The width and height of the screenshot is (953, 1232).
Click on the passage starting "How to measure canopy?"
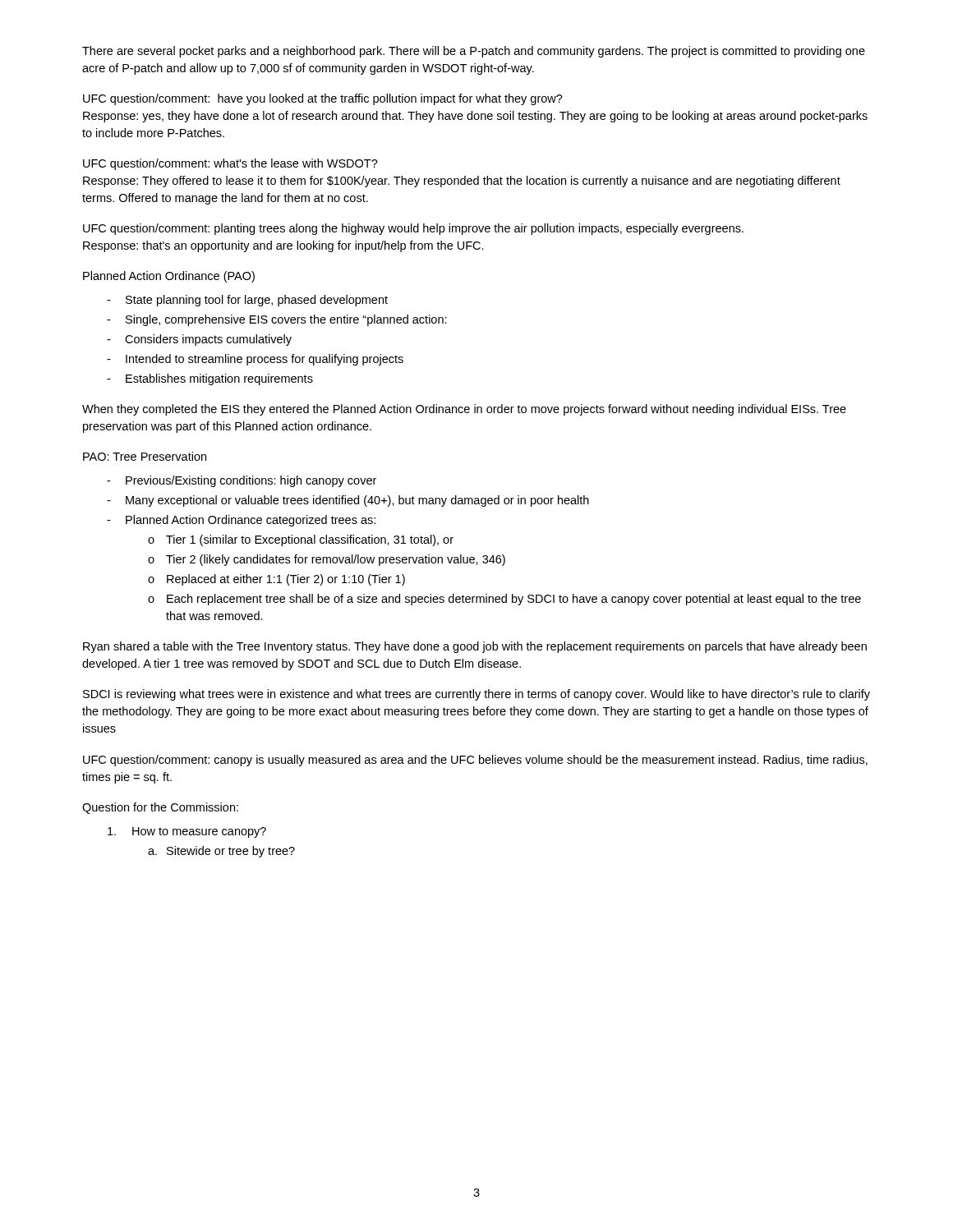point(187,831)
